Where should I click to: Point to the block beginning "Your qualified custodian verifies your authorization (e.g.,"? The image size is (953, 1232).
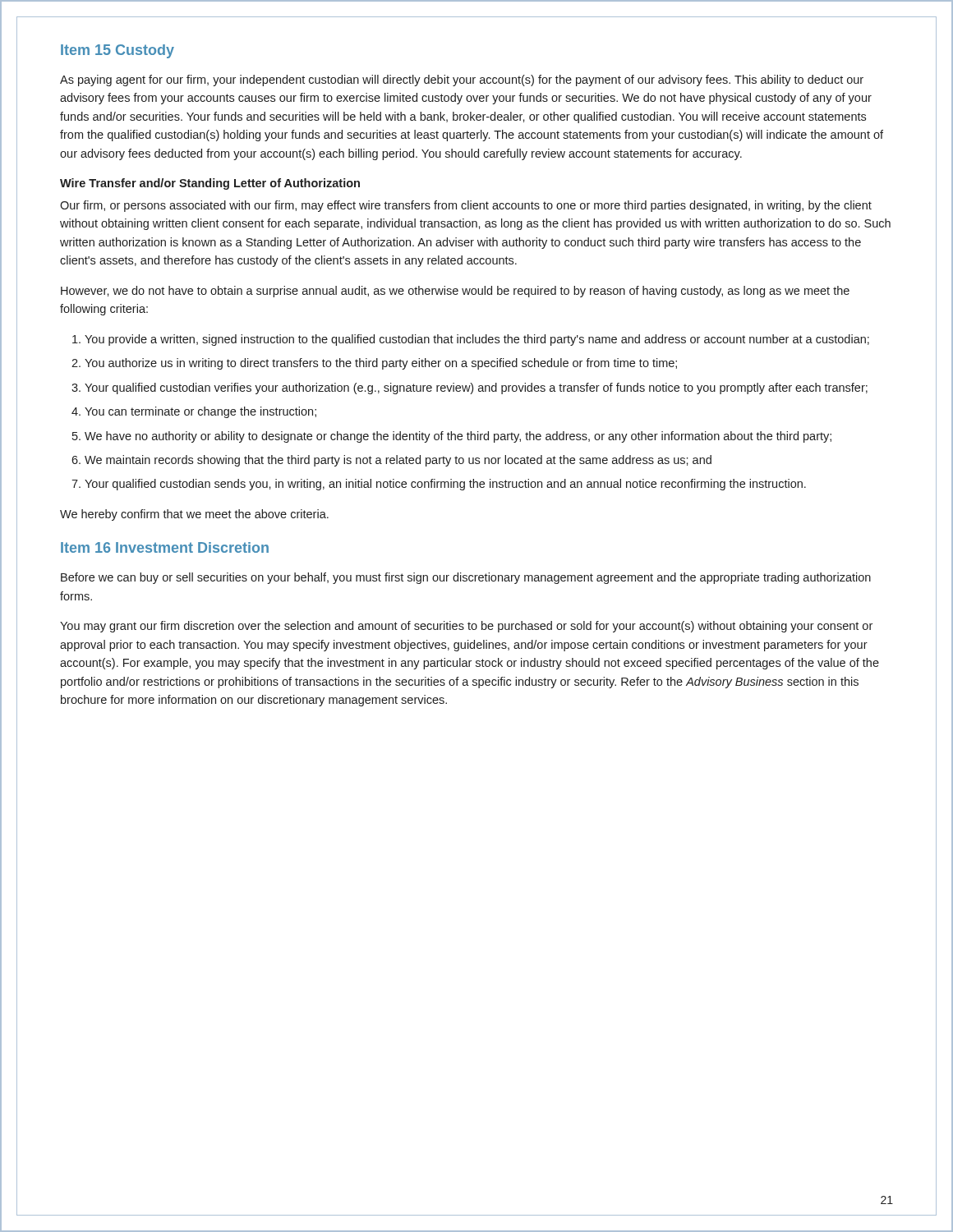click(476, 387)
